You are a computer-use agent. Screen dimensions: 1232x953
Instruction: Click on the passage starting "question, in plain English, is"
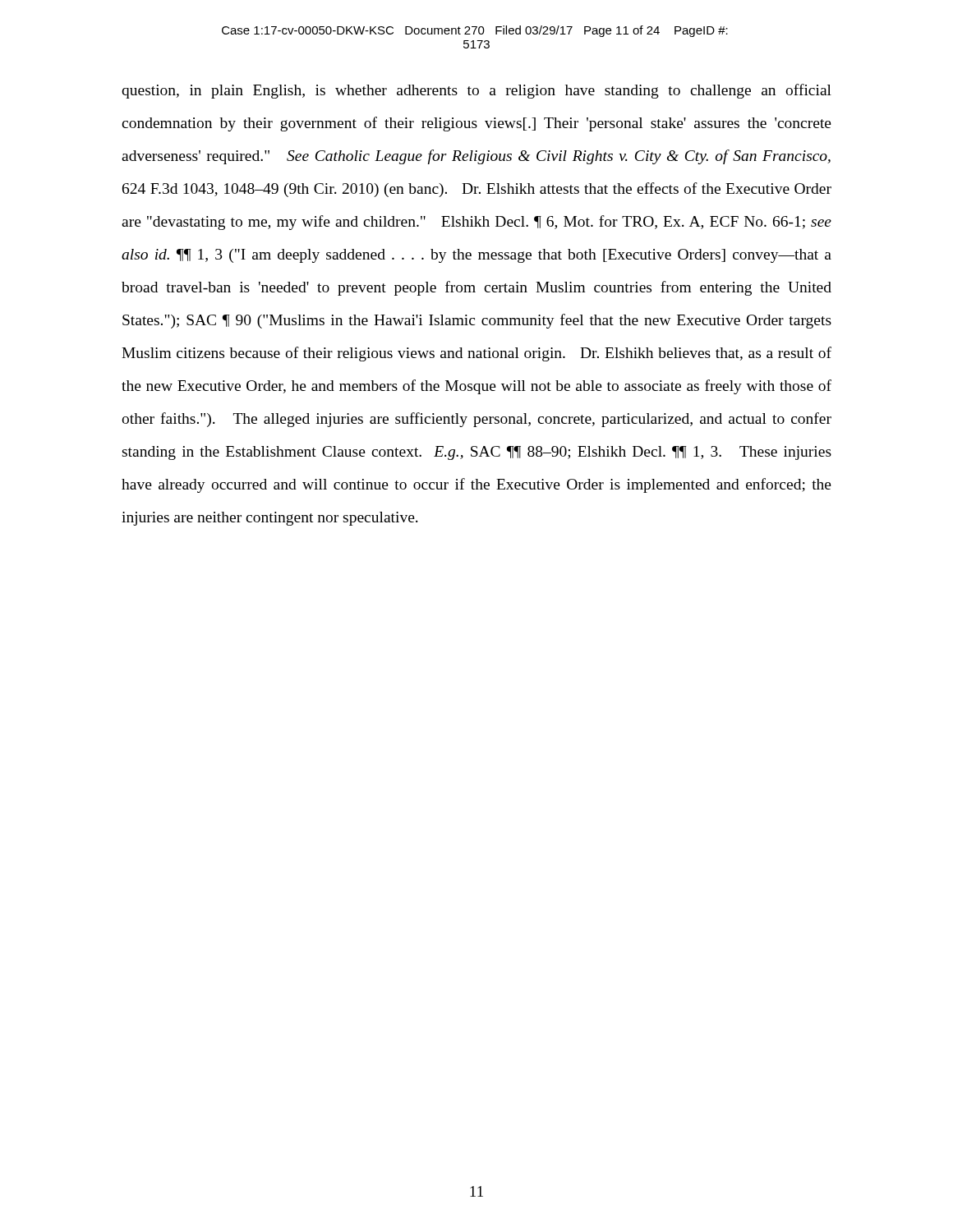(x=476, y=303)
